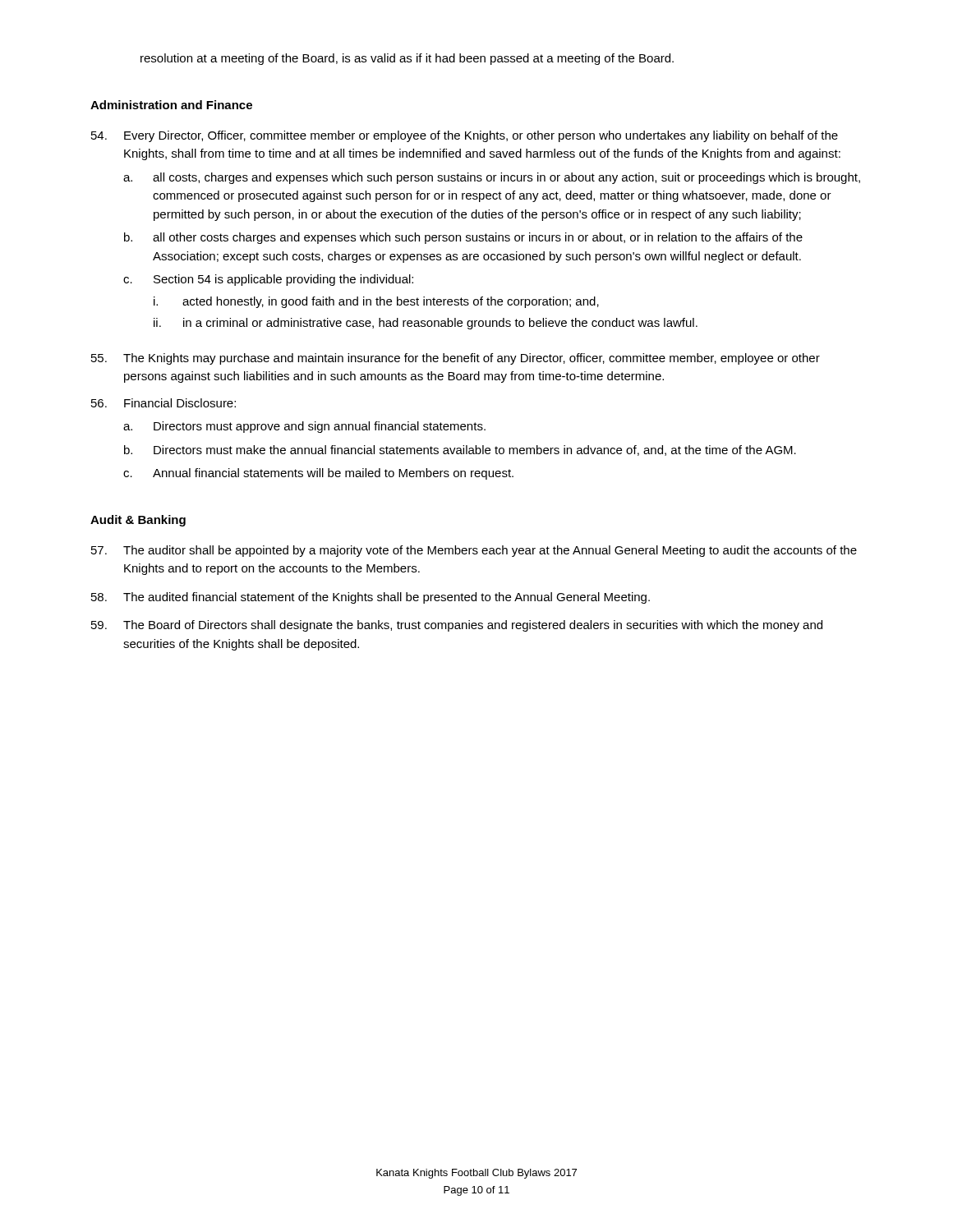This screenshot has height=1232, width=953.
Task: Point to "Audit & Banking"
Action: click(138, 519)
